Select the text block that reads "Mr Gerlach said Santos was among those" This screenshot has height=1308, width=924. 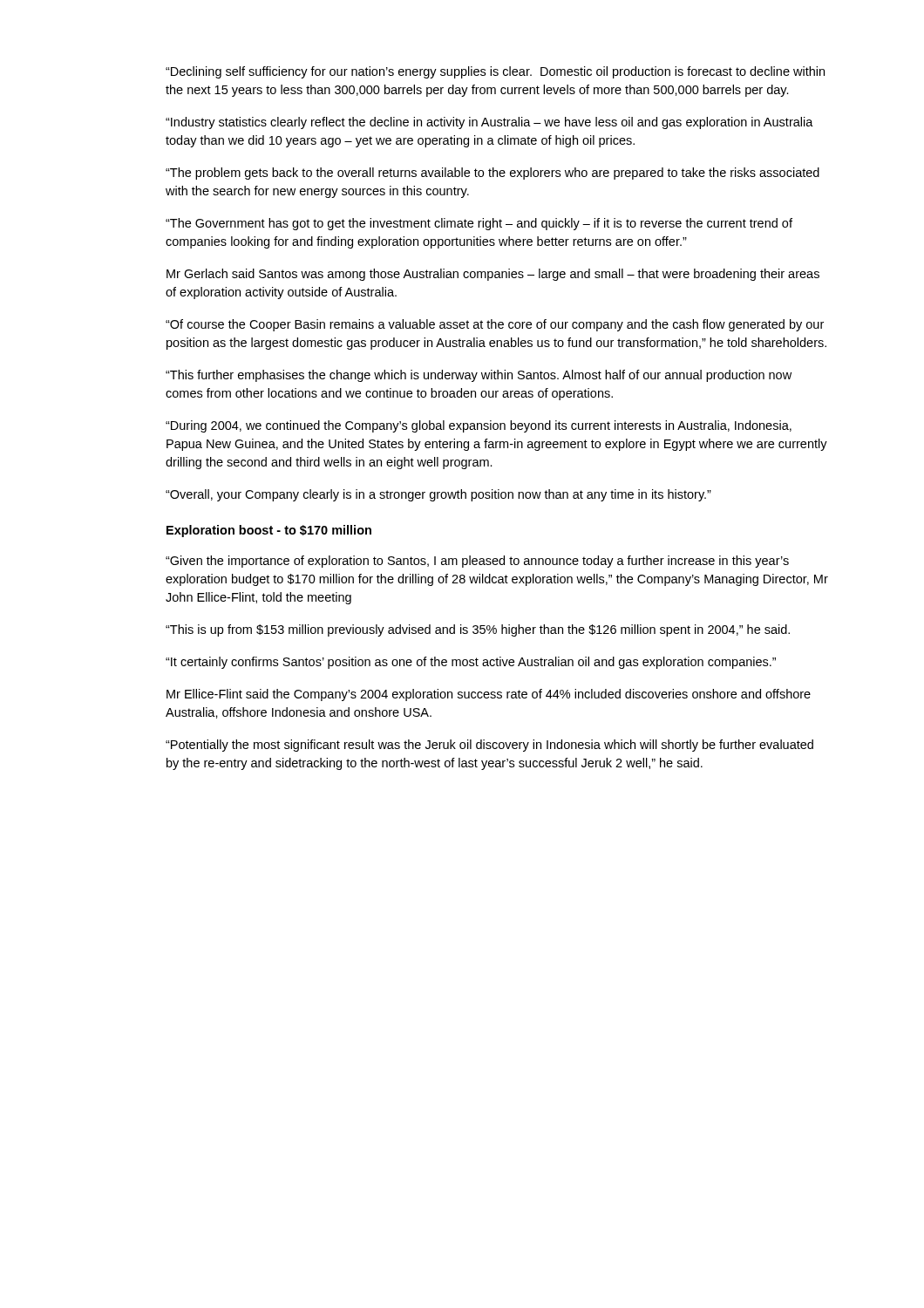tap(493, 283)
